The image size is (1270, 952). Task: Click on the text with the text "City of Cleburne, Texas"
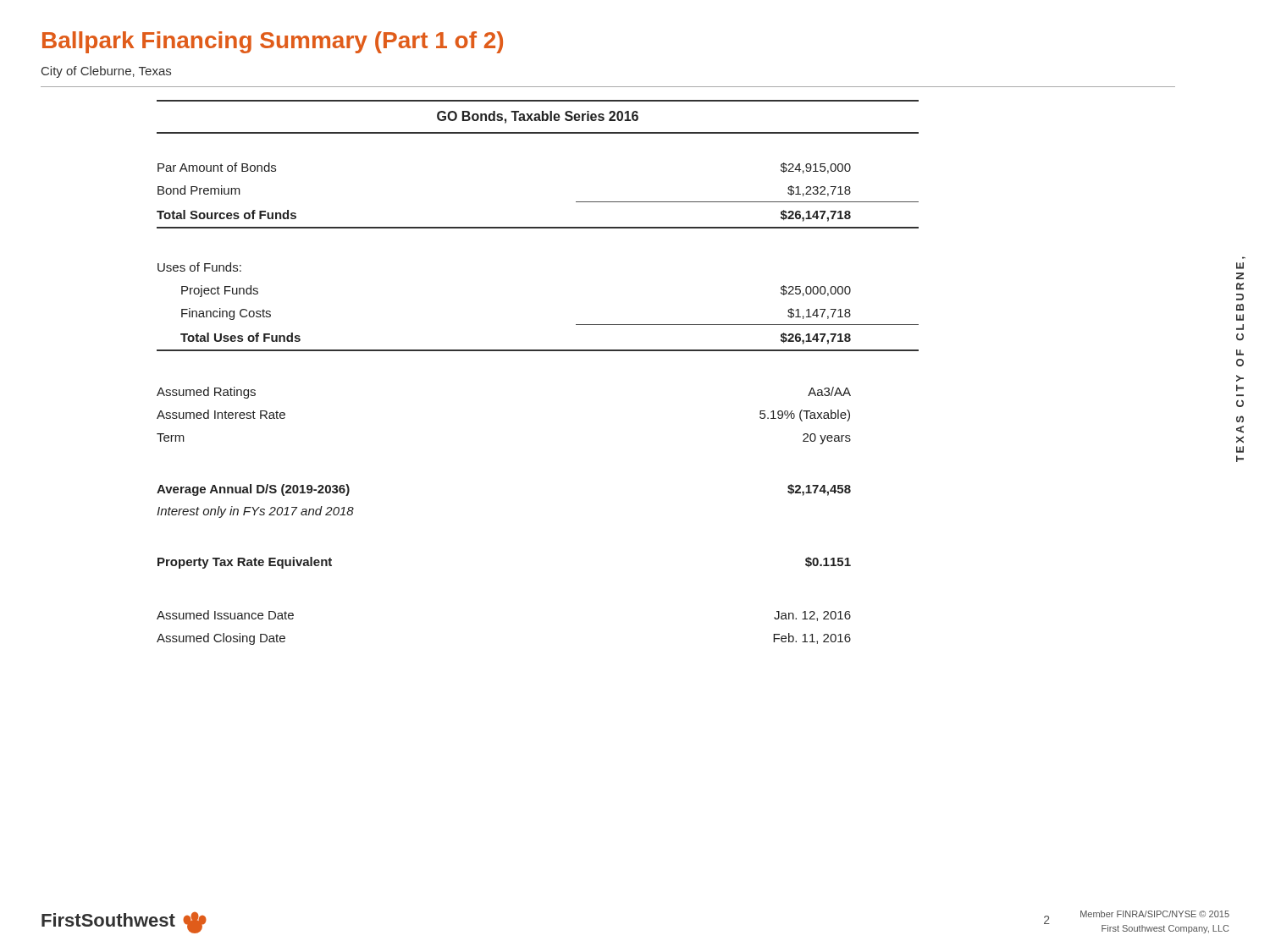pos(106,71)
